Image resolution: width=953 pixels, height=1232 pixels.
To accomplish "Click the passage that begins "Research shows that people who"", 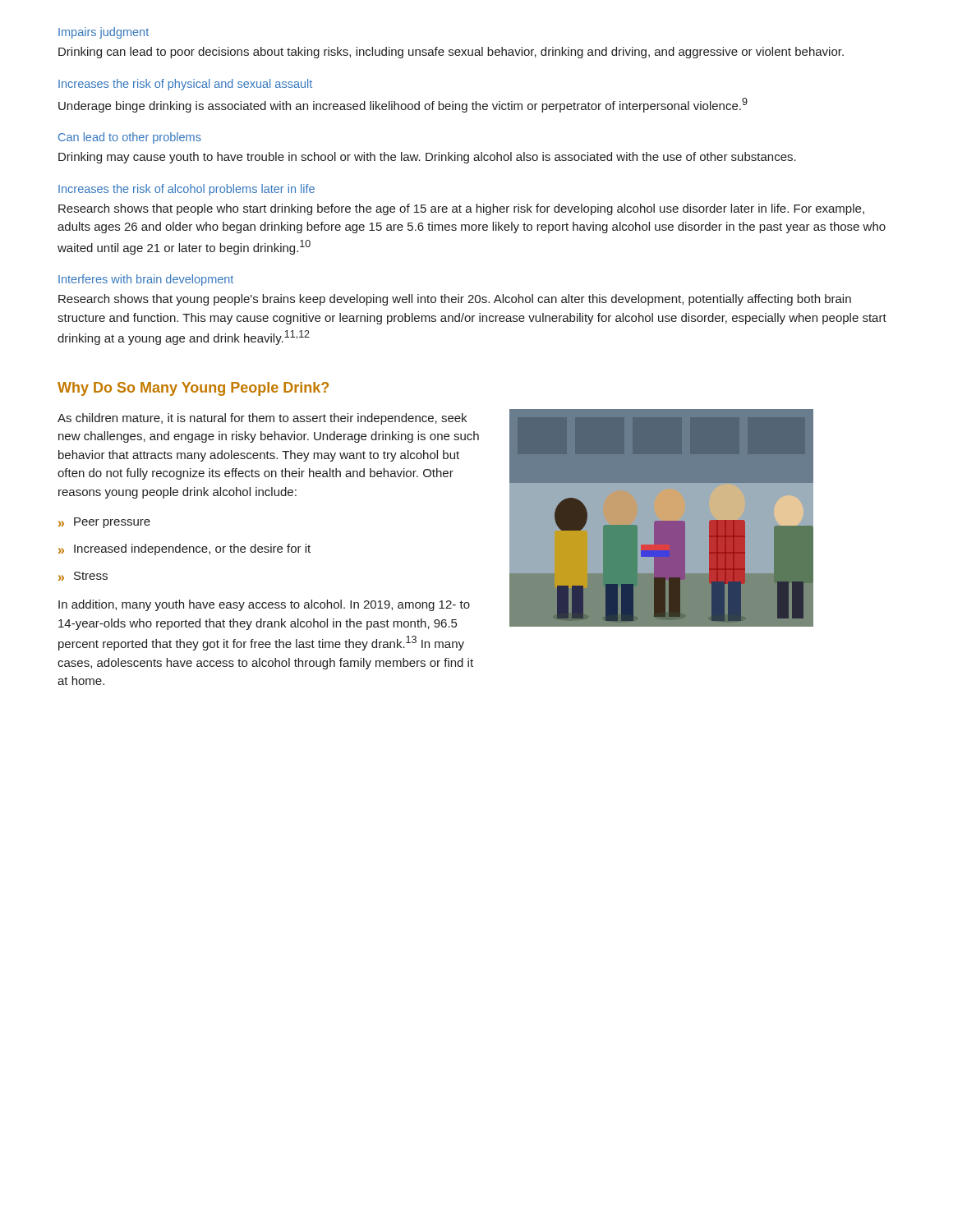I will (476, 228).
